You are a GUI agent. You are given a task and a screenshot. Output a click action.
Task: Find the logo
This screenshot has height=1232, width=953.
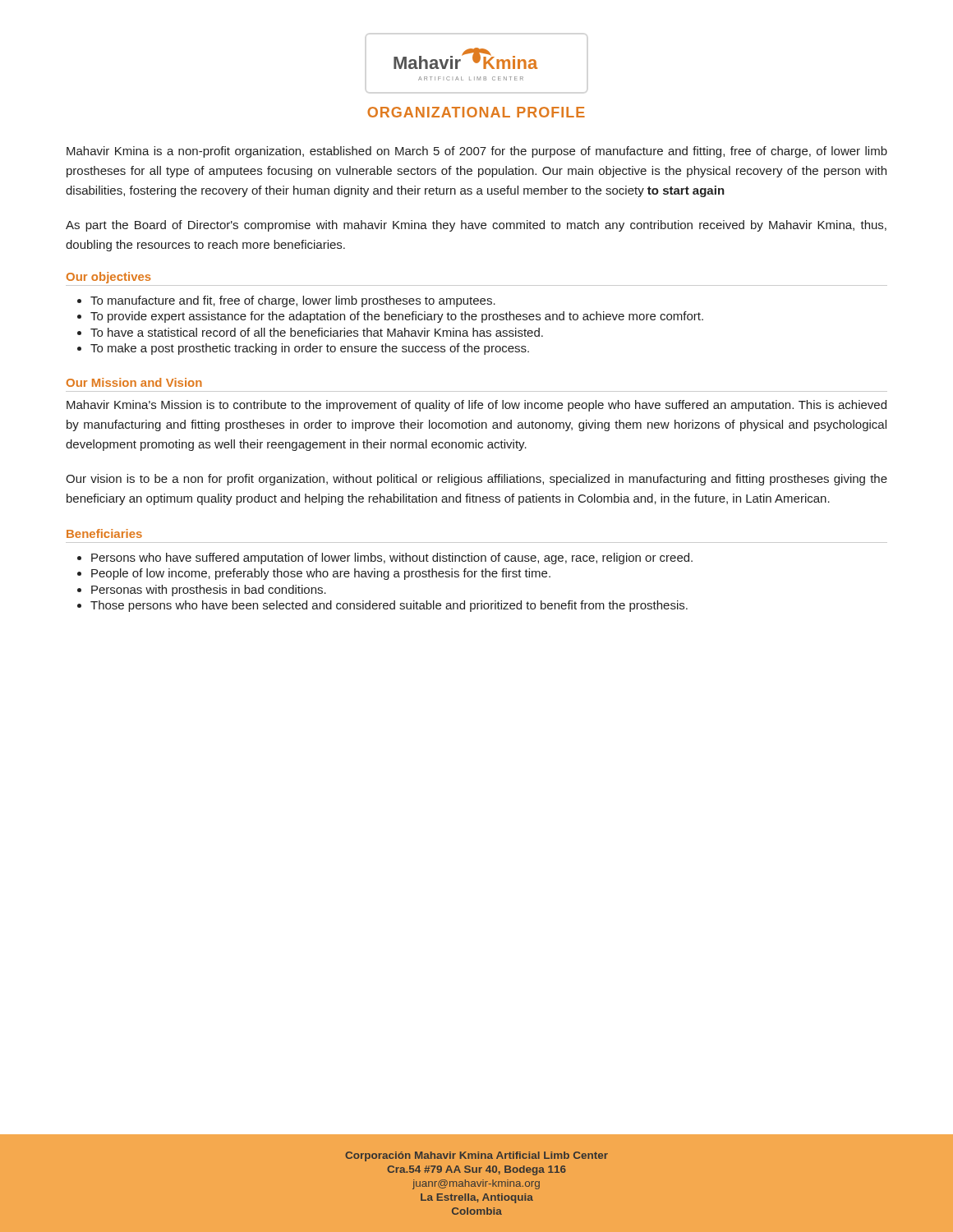[476, 64]
